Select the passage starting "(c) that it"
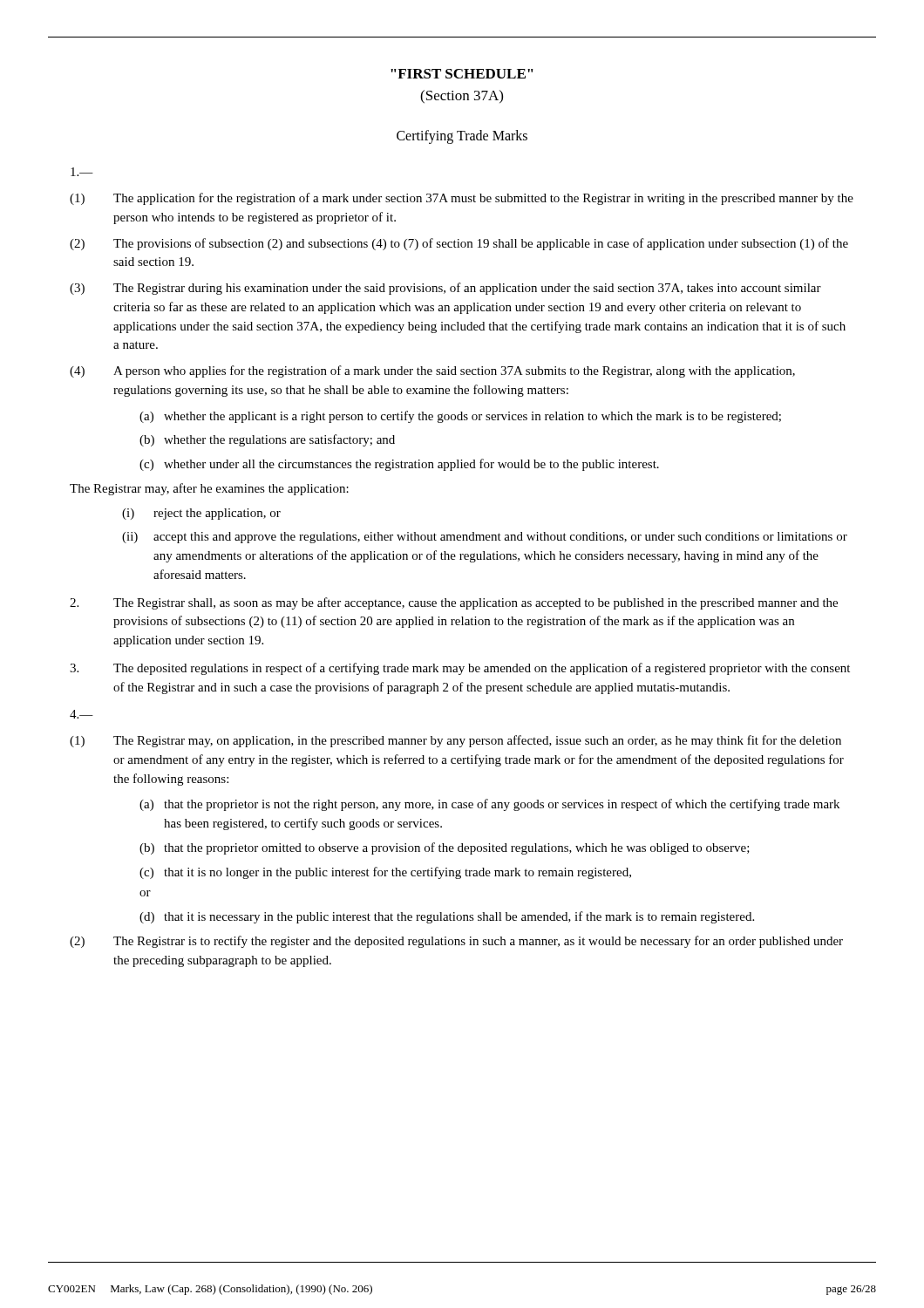This screenshot has height=1308, width=924. 497,873
